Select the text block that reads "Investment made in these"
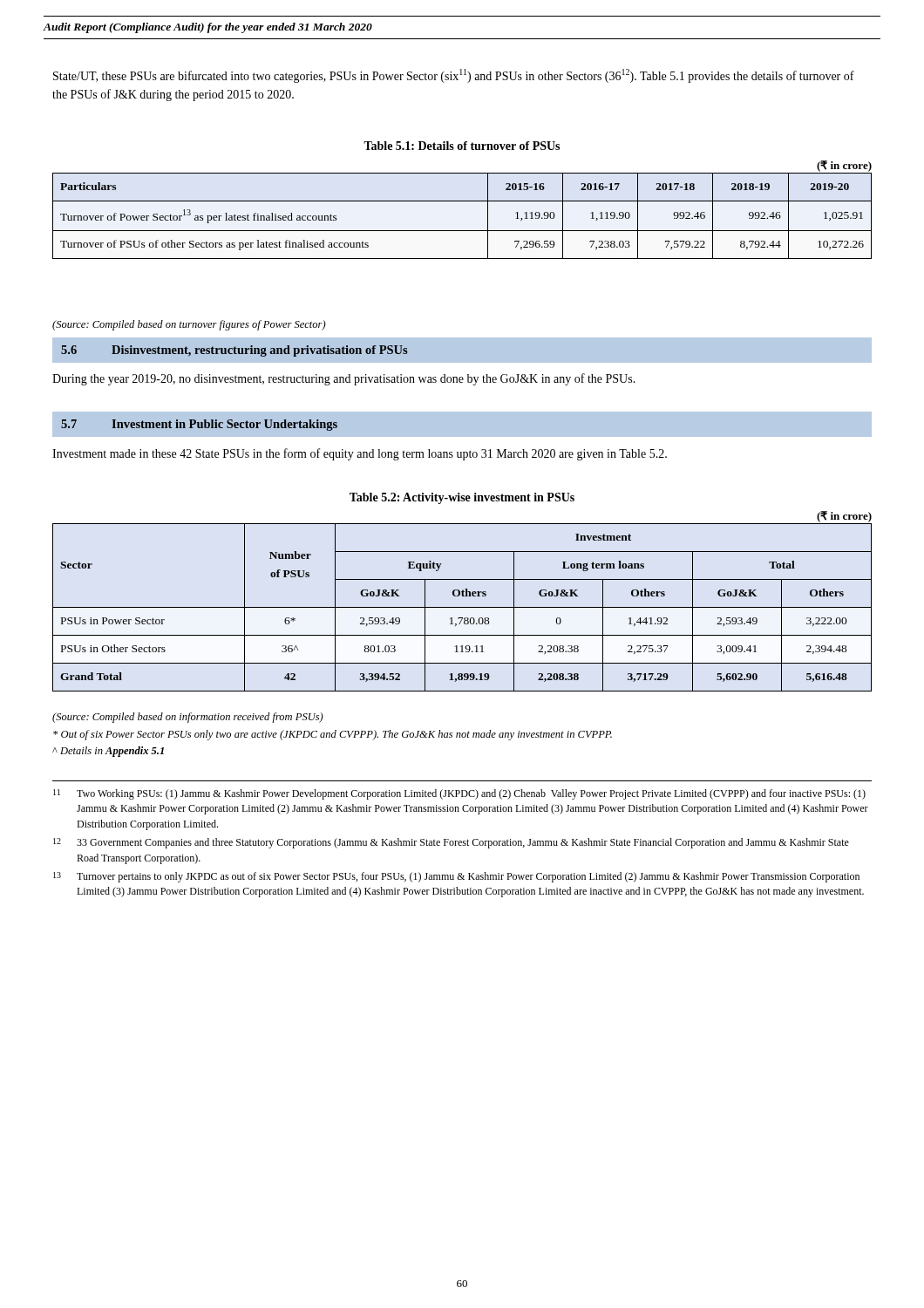924x1308 pixels. (x=360, y=454)
